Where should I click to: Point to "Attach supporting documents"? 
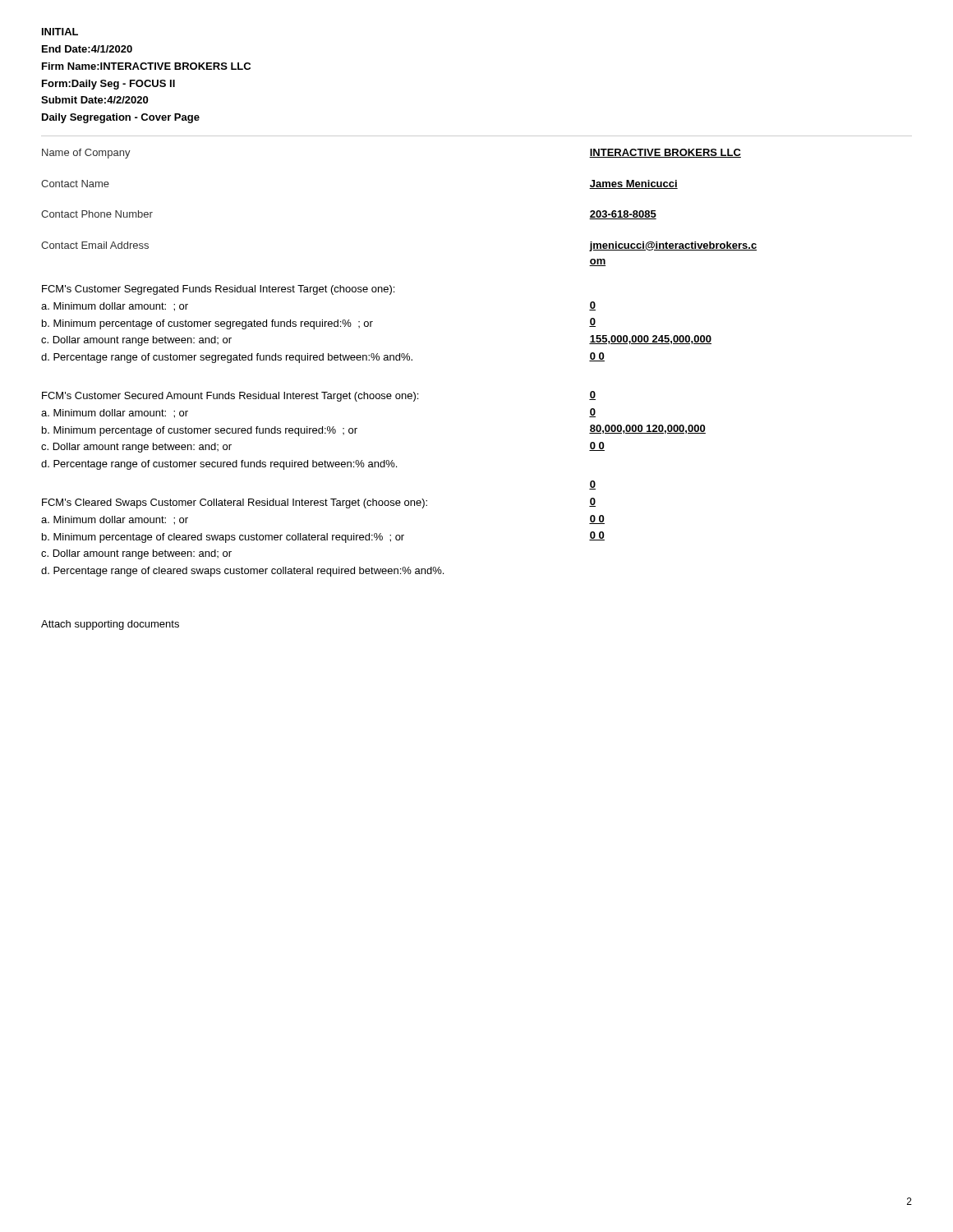click(x=110, y=624)
